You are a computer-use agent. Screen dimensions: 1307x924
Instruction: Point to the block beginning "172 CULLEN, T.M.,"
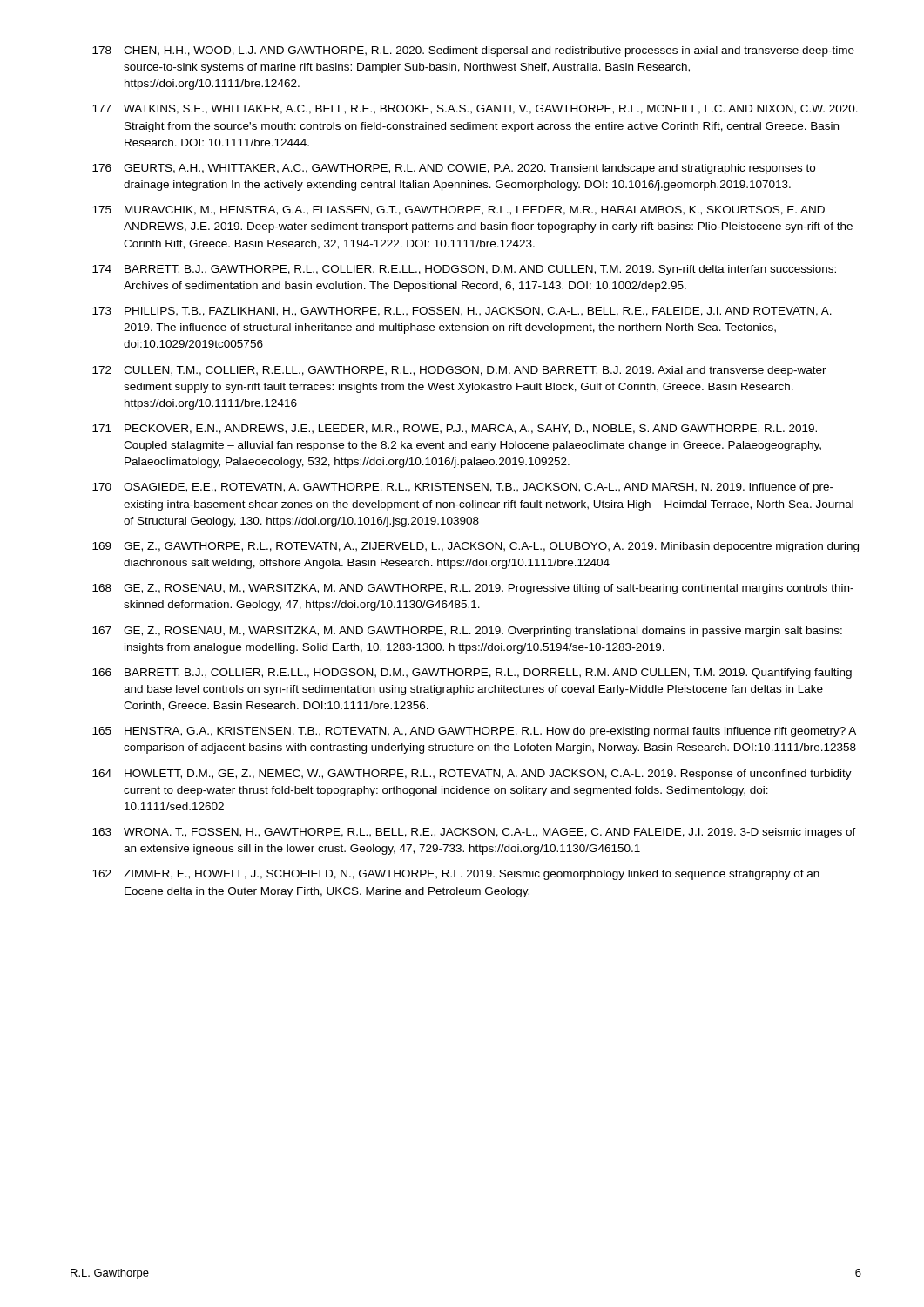coord(465,386)
